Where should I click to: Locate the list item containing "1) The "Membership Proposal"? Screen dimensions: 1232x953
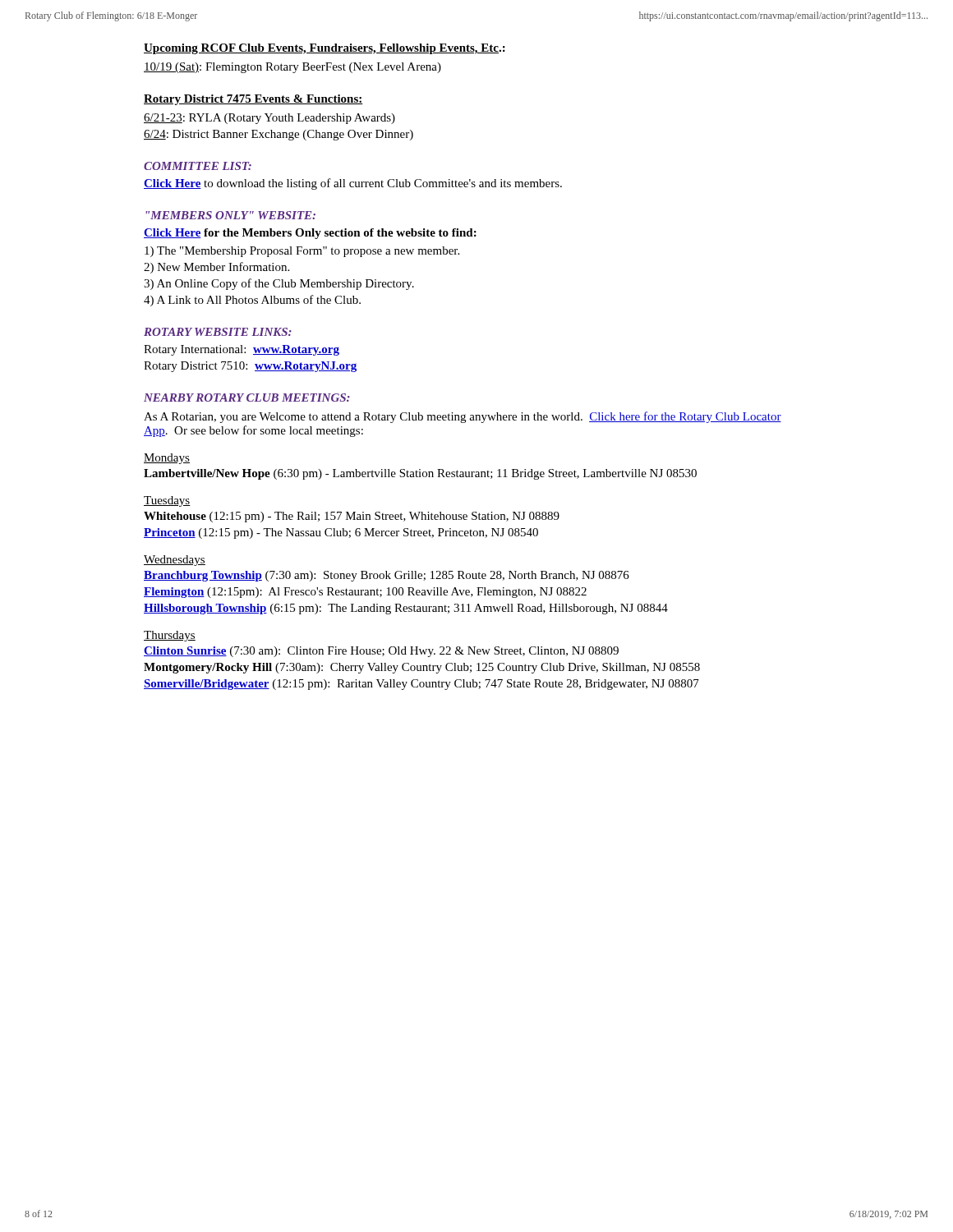click(x=468, y=251)
